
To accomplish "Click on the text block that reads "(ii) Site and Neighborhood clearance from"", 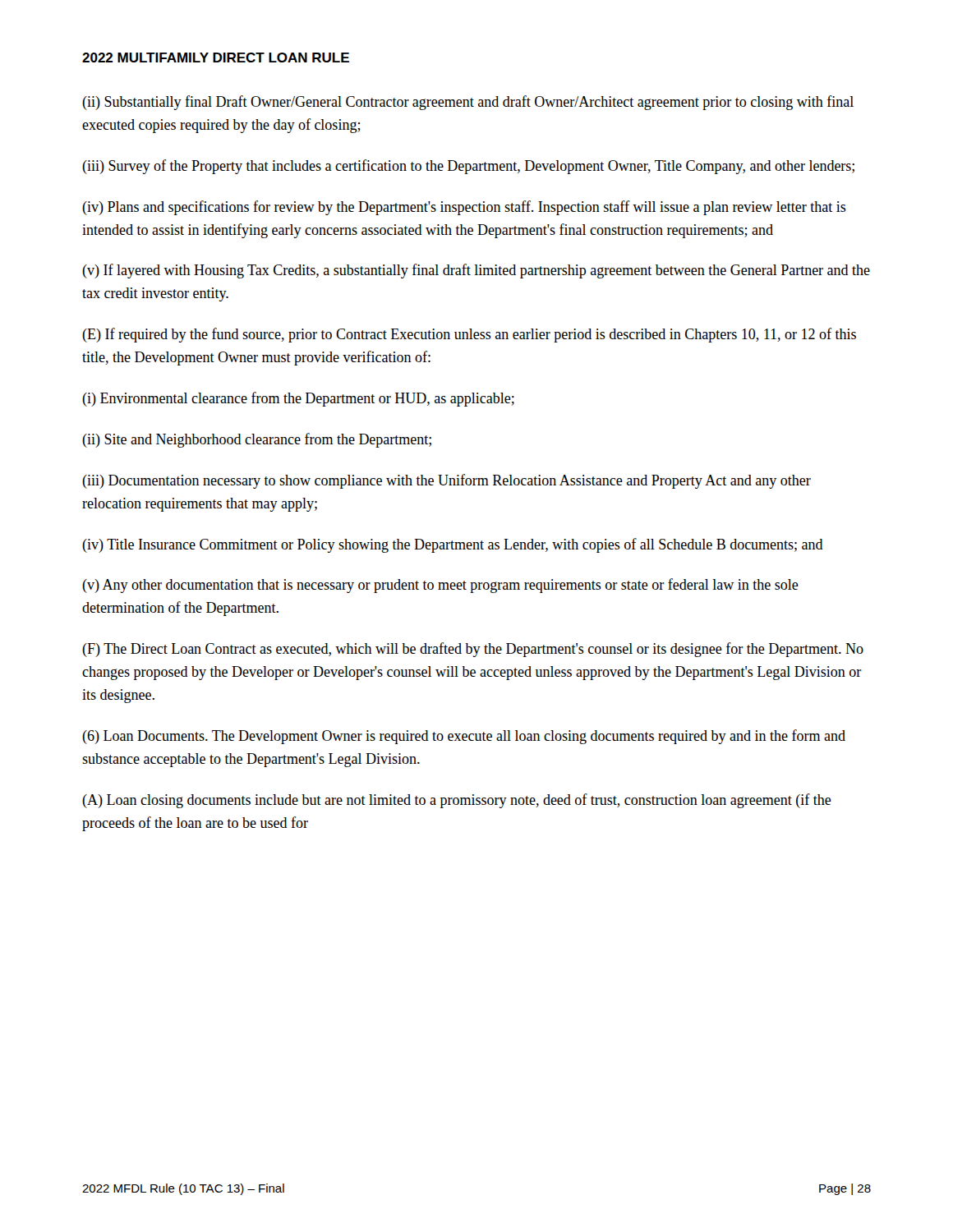I will [x=257, y=439].
